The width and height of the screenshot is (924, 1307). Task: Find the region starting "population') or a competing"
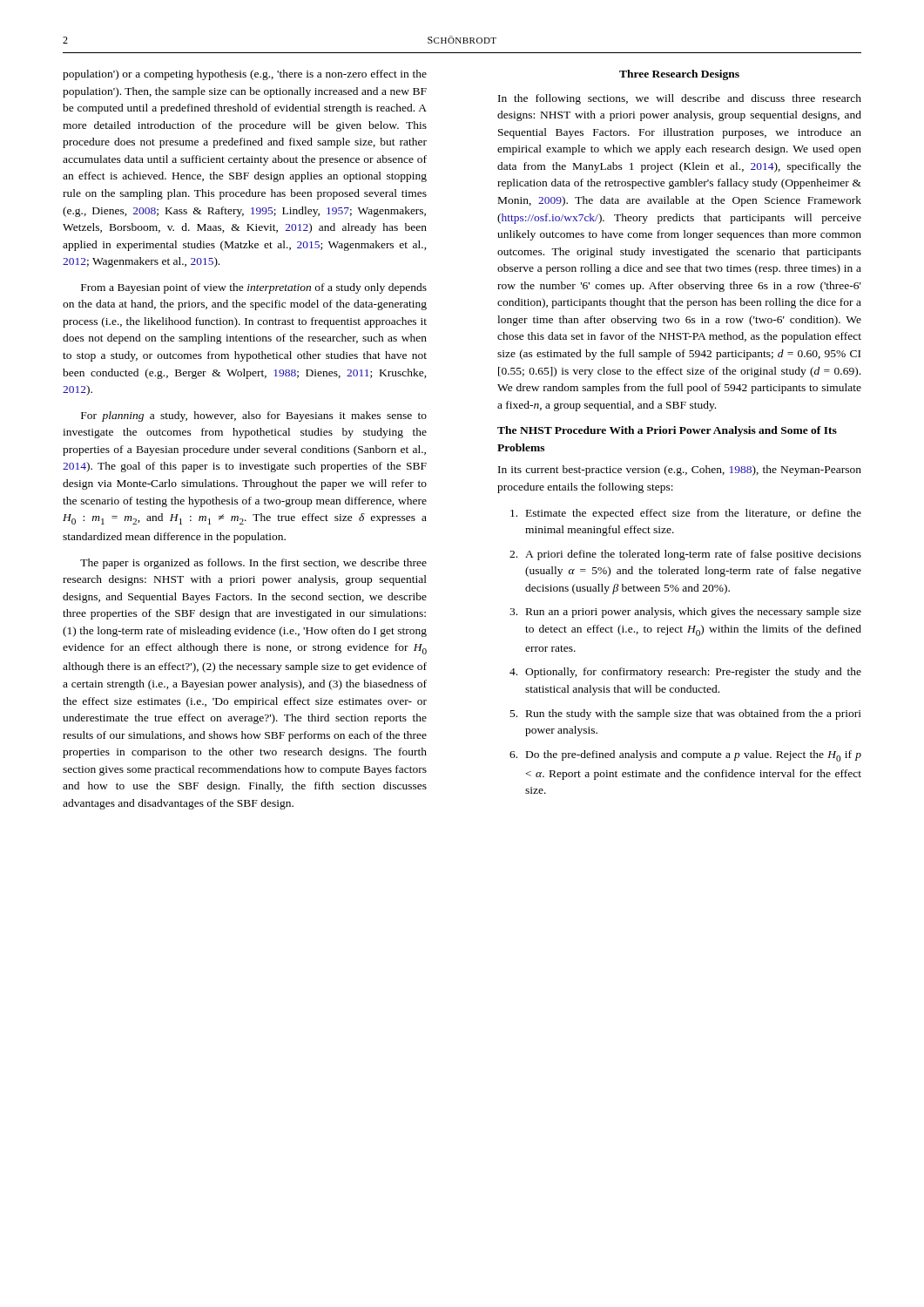coord(245,168)
